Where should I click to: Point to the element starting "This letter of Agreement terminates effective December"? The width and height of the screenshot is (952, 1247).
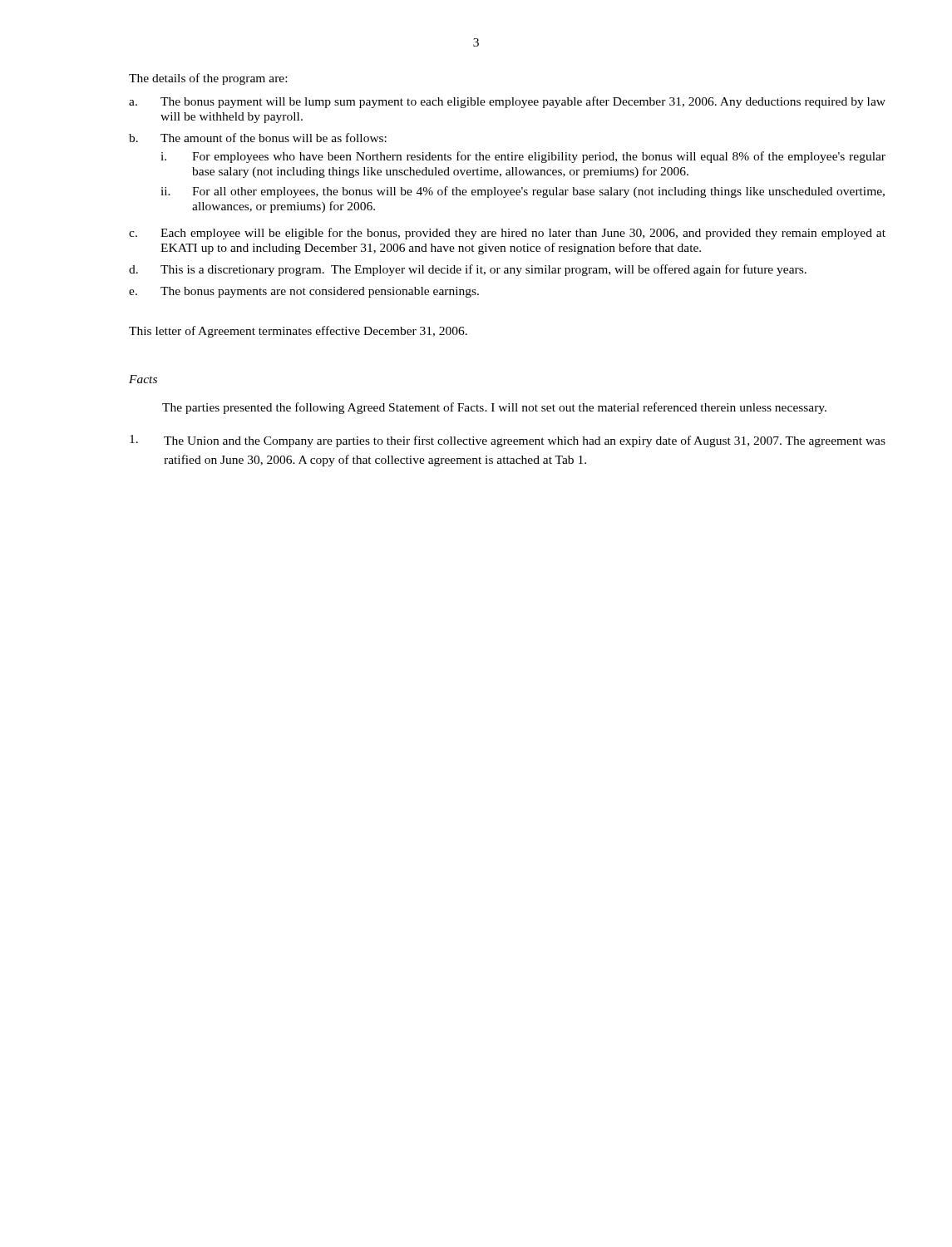298,330
